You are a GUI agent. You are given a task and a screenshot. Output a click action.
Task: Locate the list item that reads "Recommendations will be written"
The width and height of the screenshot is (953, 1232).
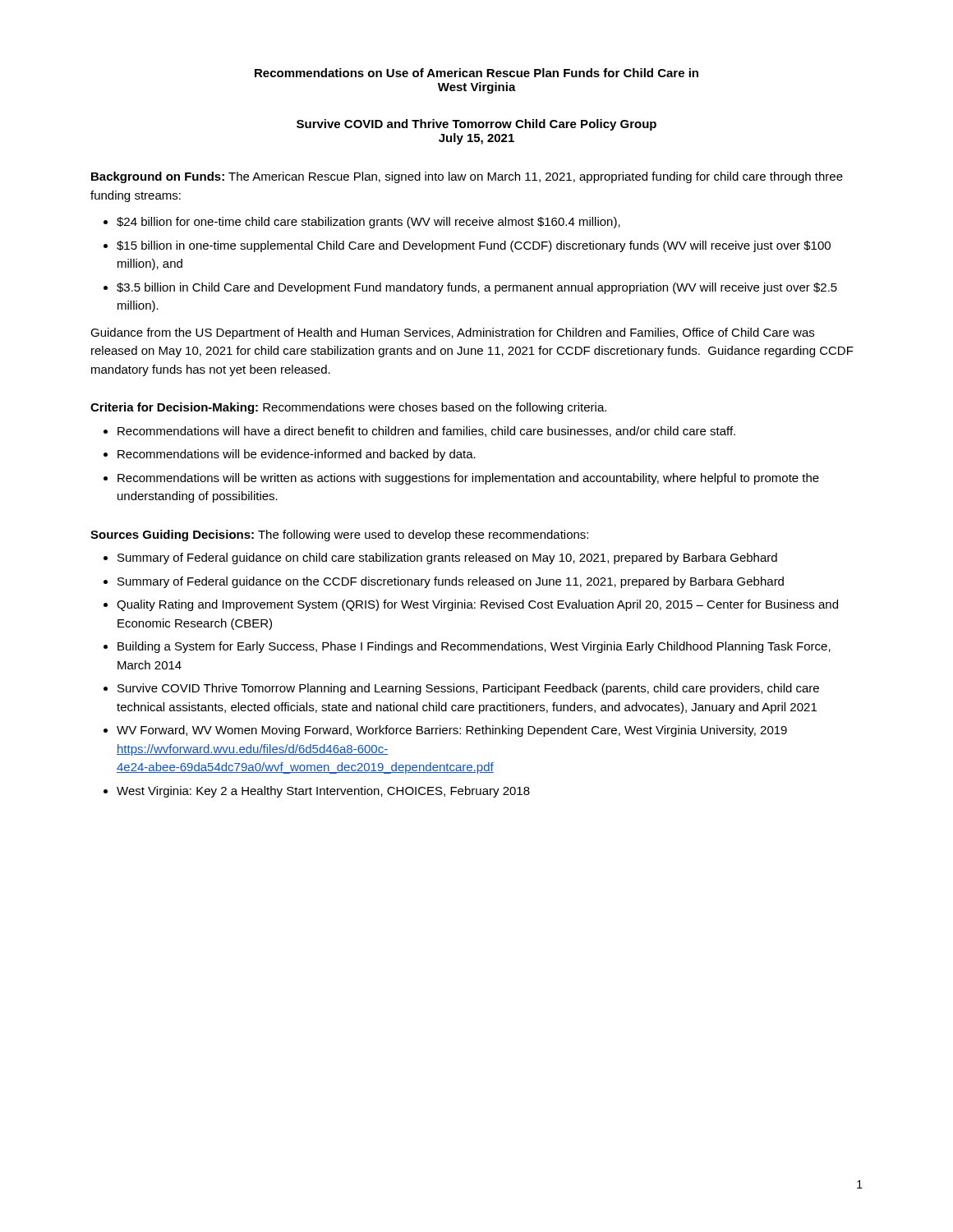click(x=468, y=486)
